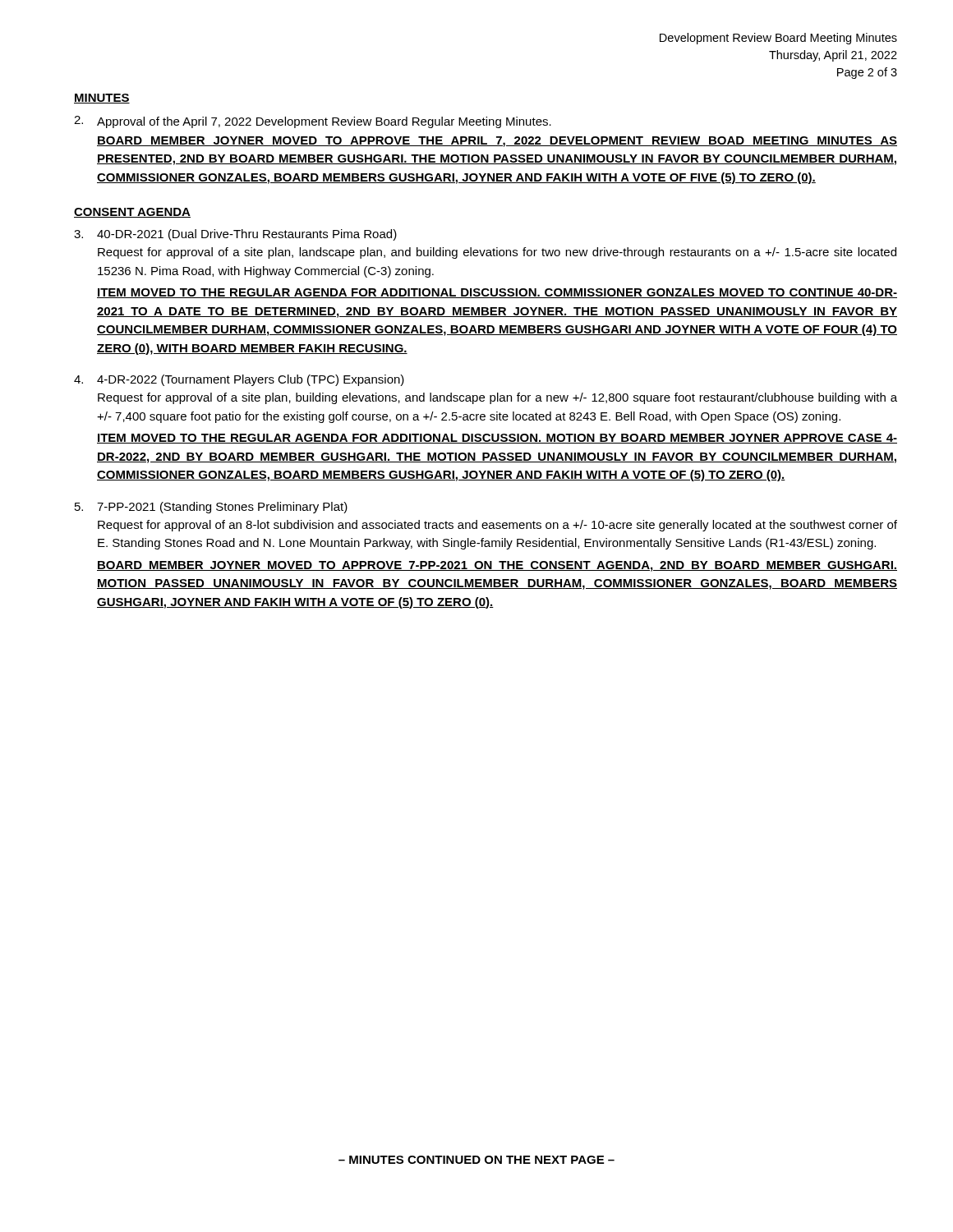This screenshot has height=1232, width=953.
Task: Click on the section header containing "CONSENT AGENDA"
Action: coord(132,211)
